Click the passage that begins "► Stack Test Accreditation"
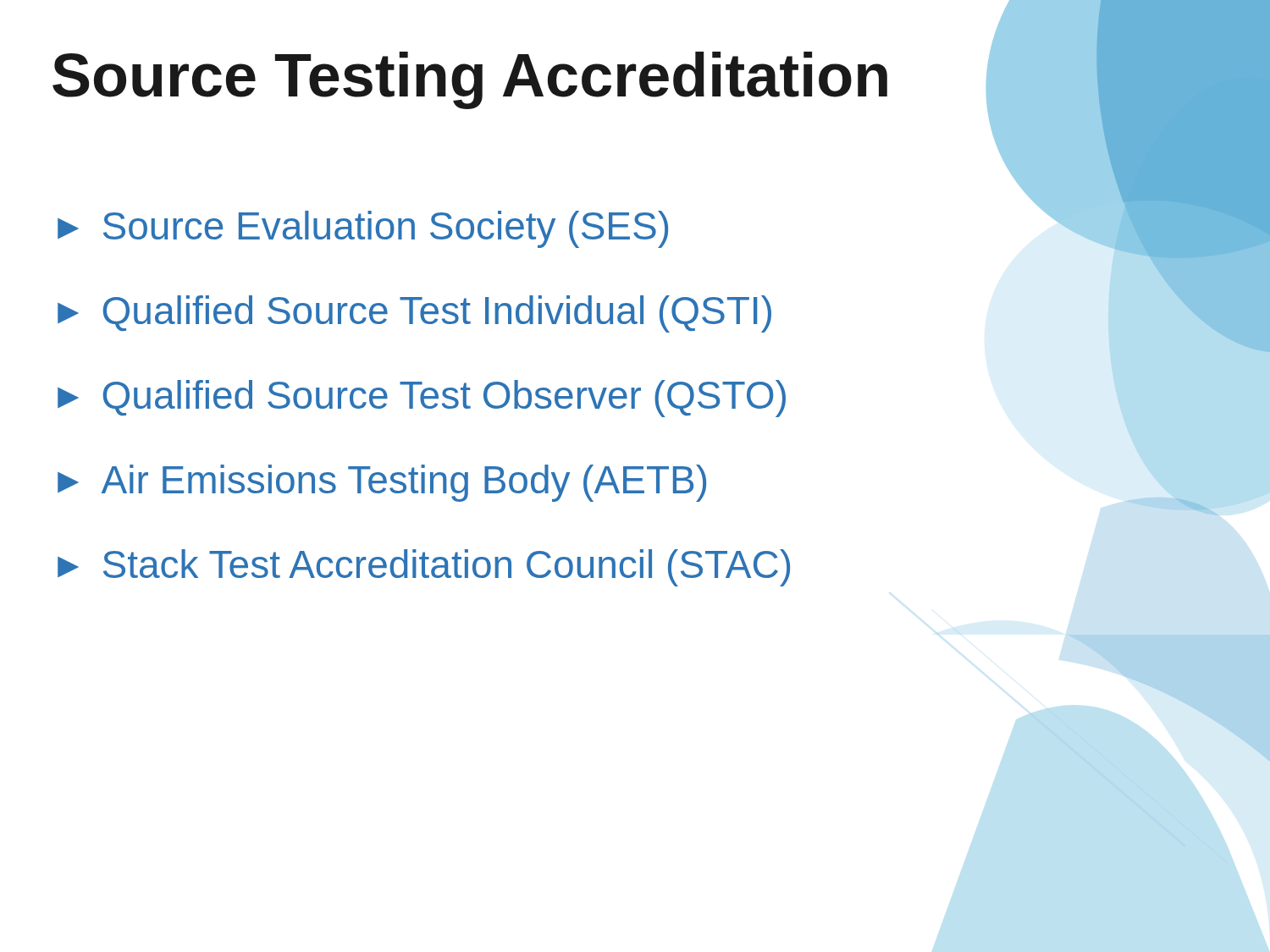This screenshot has height=952, width=1270. pyautogui.click(x=422, y=565)
